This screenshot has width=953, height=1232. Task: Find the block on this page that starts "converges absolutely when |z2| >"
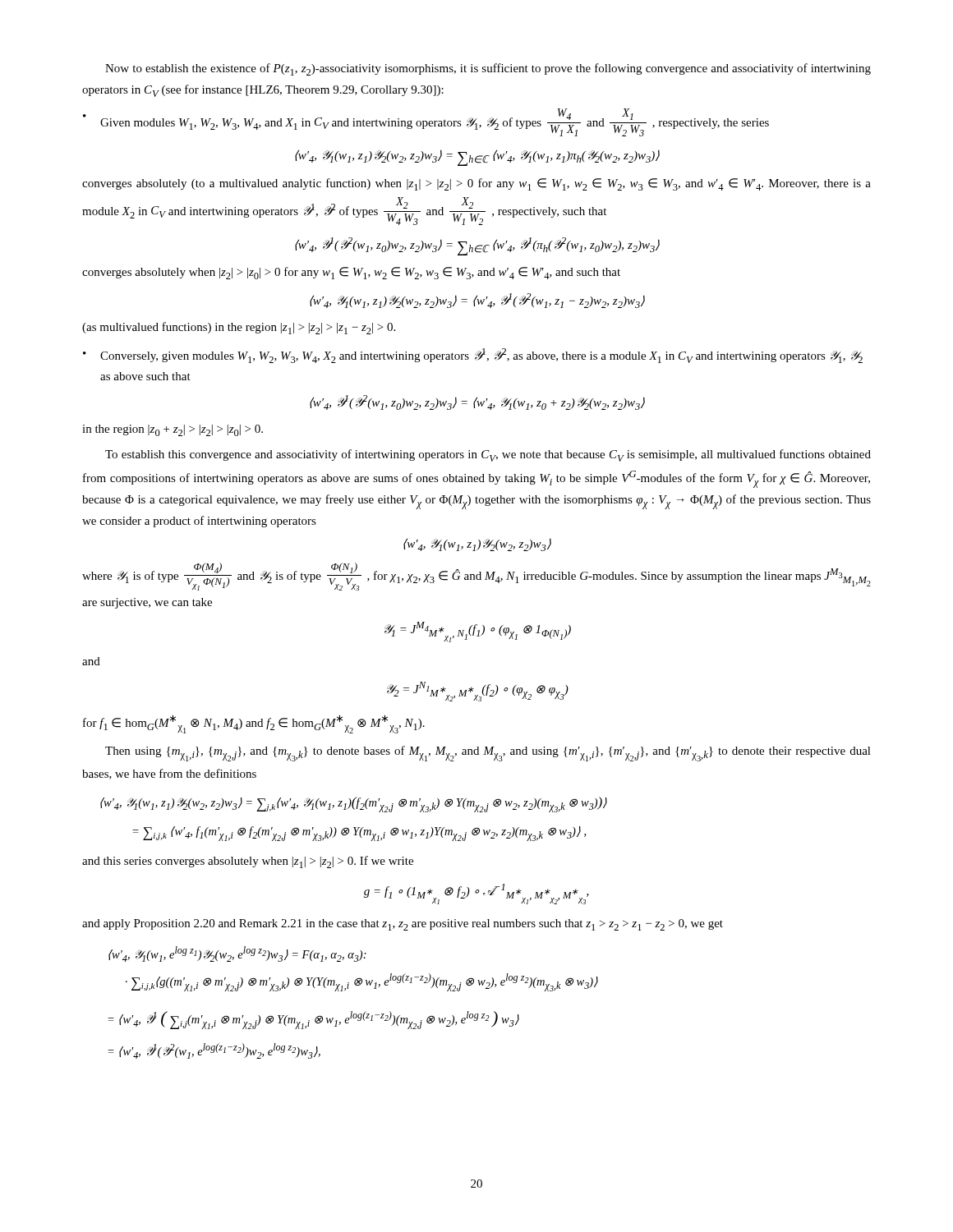click(476, 274)
